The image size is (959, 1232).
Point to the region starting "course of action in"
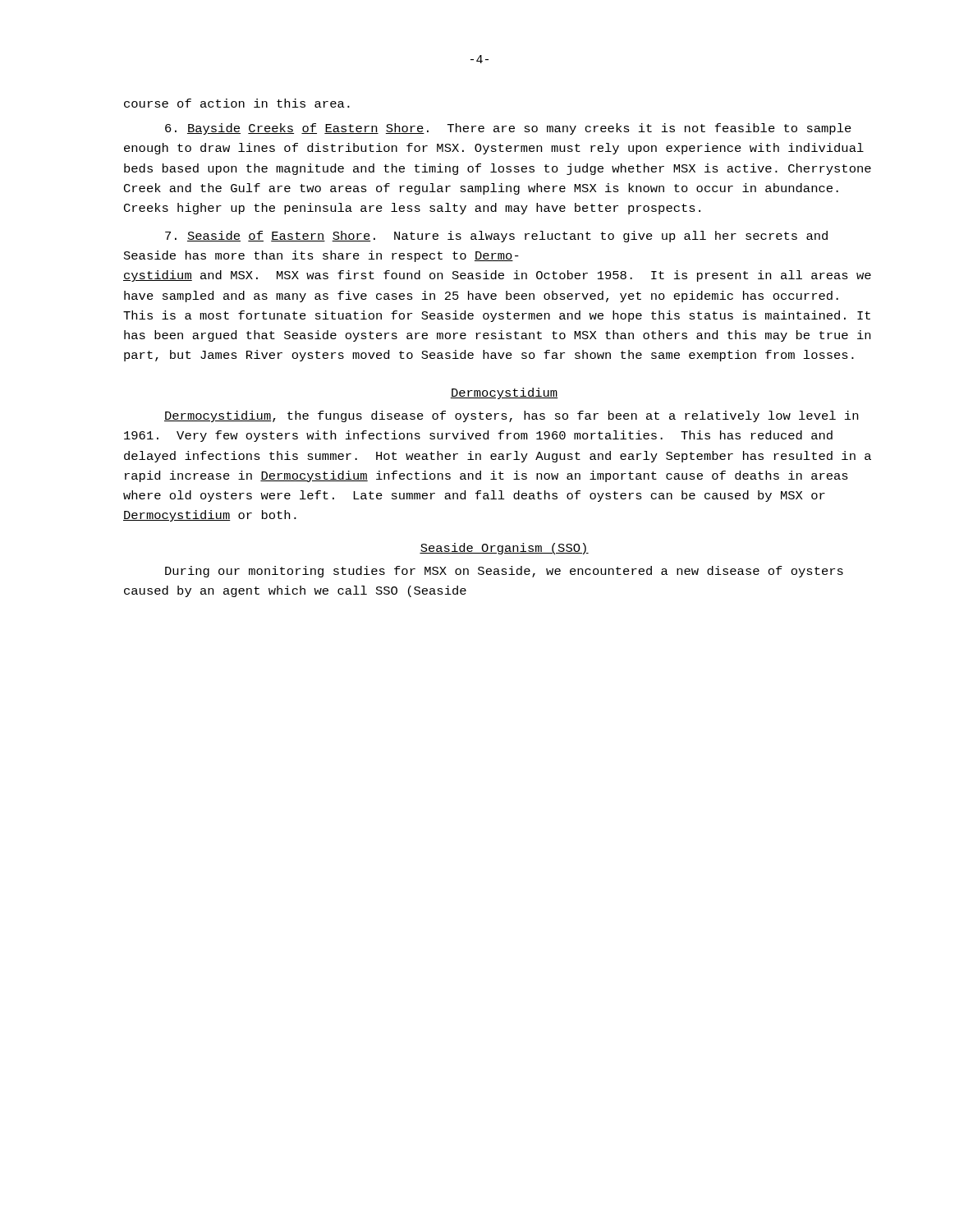pyautogui.click(x=238, y=104)
